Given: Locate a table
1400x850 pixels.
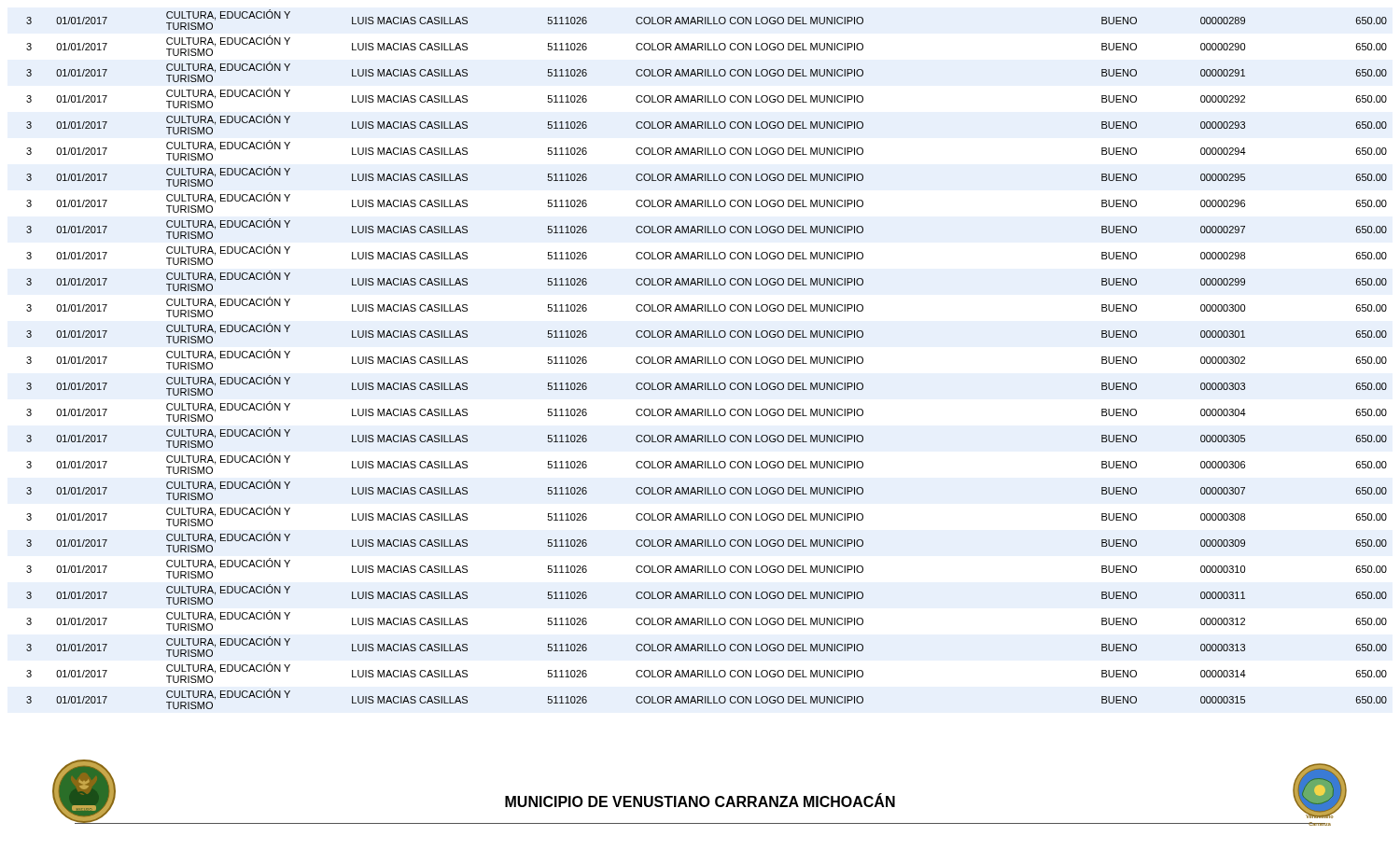Looking at the screenshot, I should 700,360.
